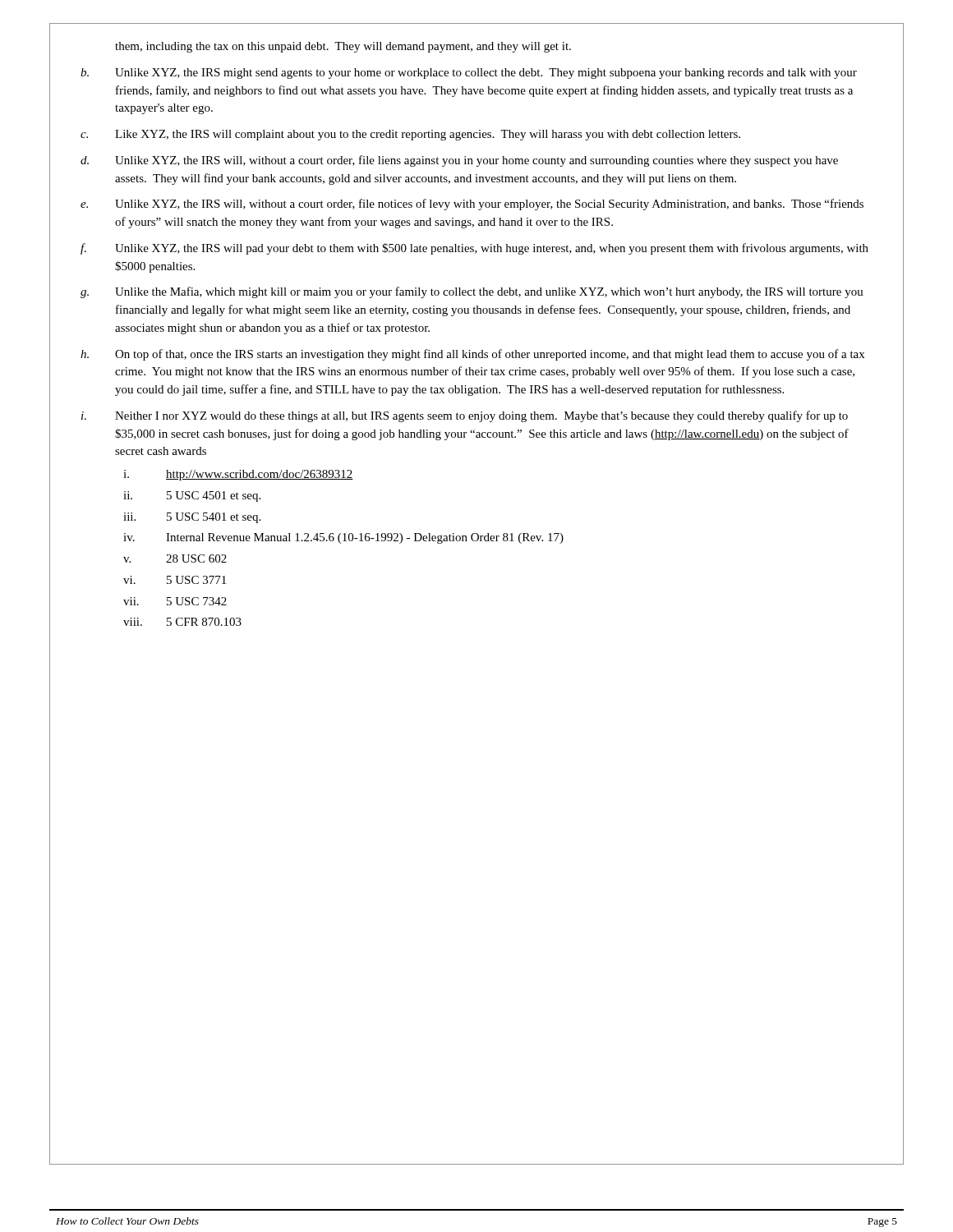Select the passage starting "c. Like XYZ, the"
Viewport: 953px width, 1232px height.
coord(476,135)
